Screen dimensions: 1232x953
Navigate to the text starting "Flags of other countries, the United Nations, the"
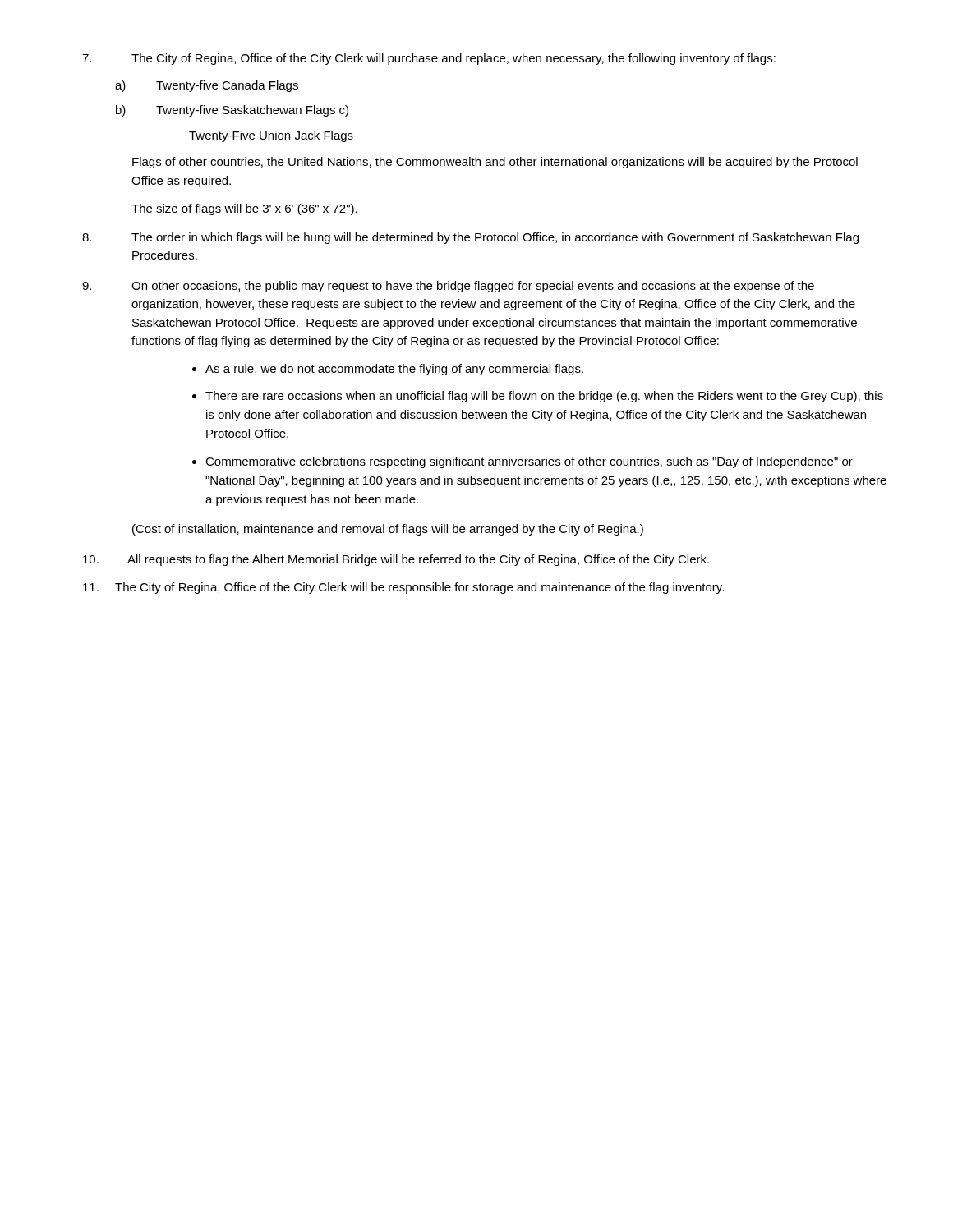[495, 171]
